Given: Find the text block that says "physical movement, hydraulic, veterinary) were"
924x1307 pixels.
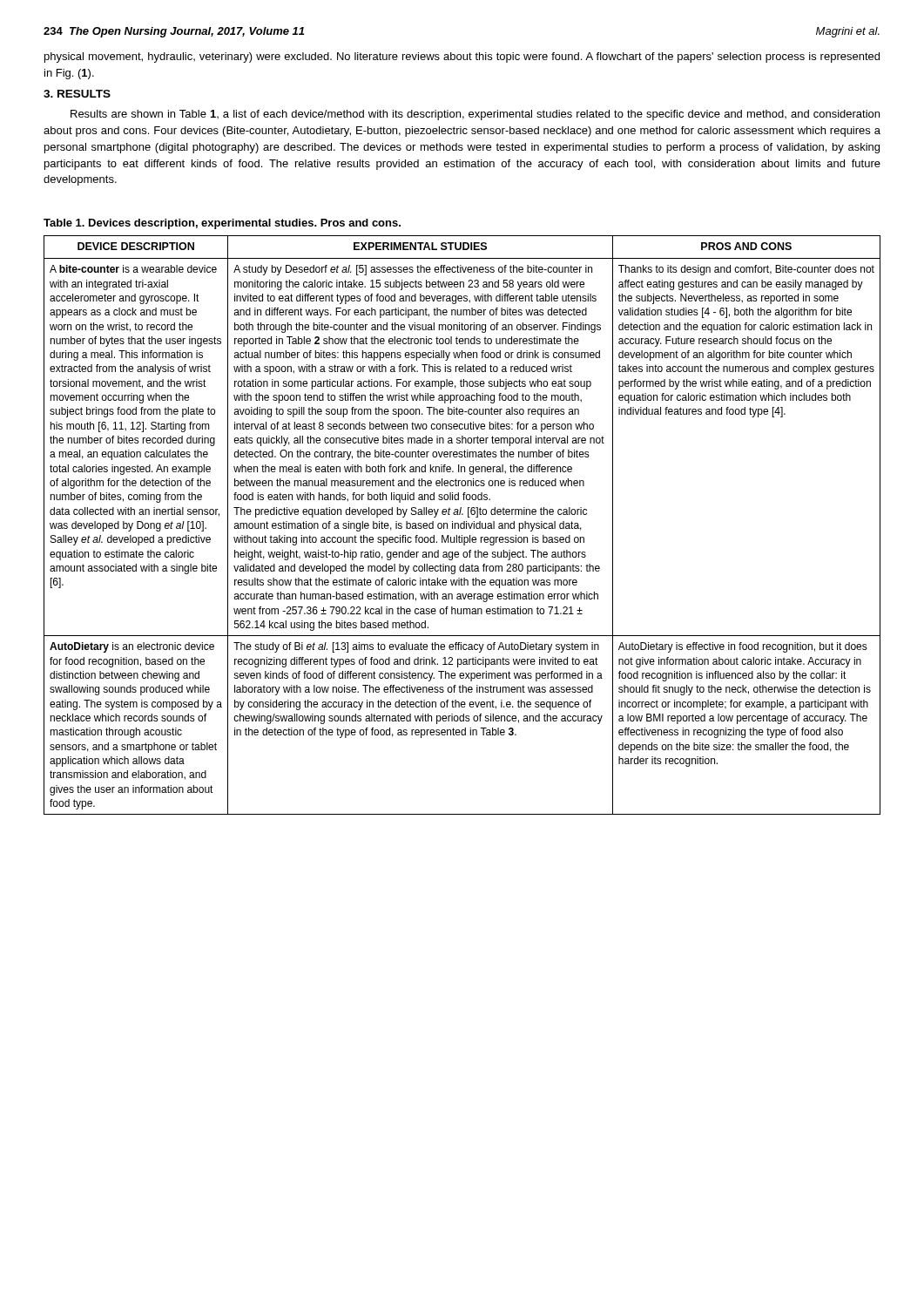Looking at the screenshot, I should click(x=462, y=64).
